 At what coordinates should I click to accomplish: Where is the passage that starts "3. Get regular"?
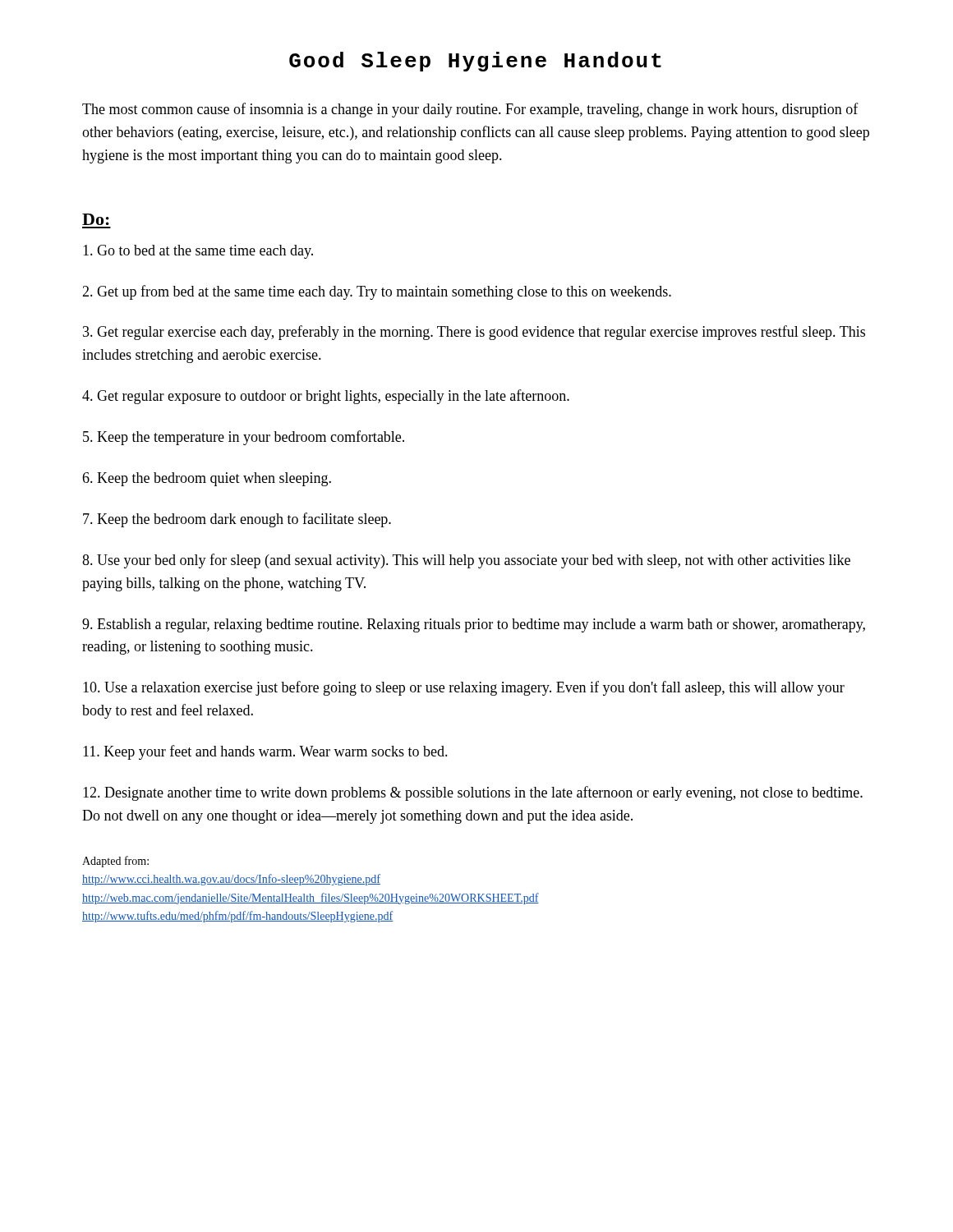[x=474, y=344]
